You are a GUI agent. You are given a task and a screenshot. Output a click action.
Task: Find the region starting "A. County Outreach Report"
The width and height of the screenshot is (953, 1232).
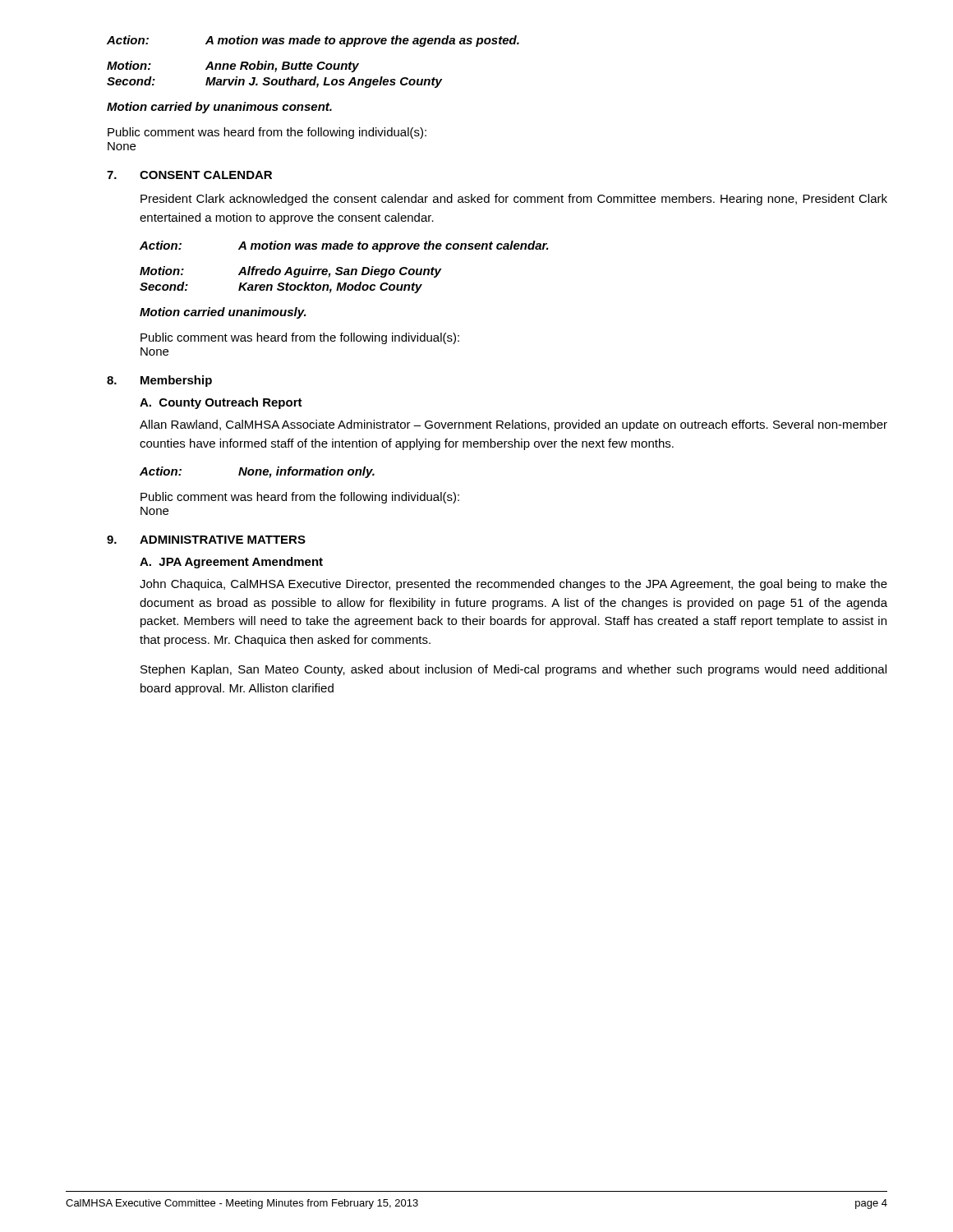[221, 402]
